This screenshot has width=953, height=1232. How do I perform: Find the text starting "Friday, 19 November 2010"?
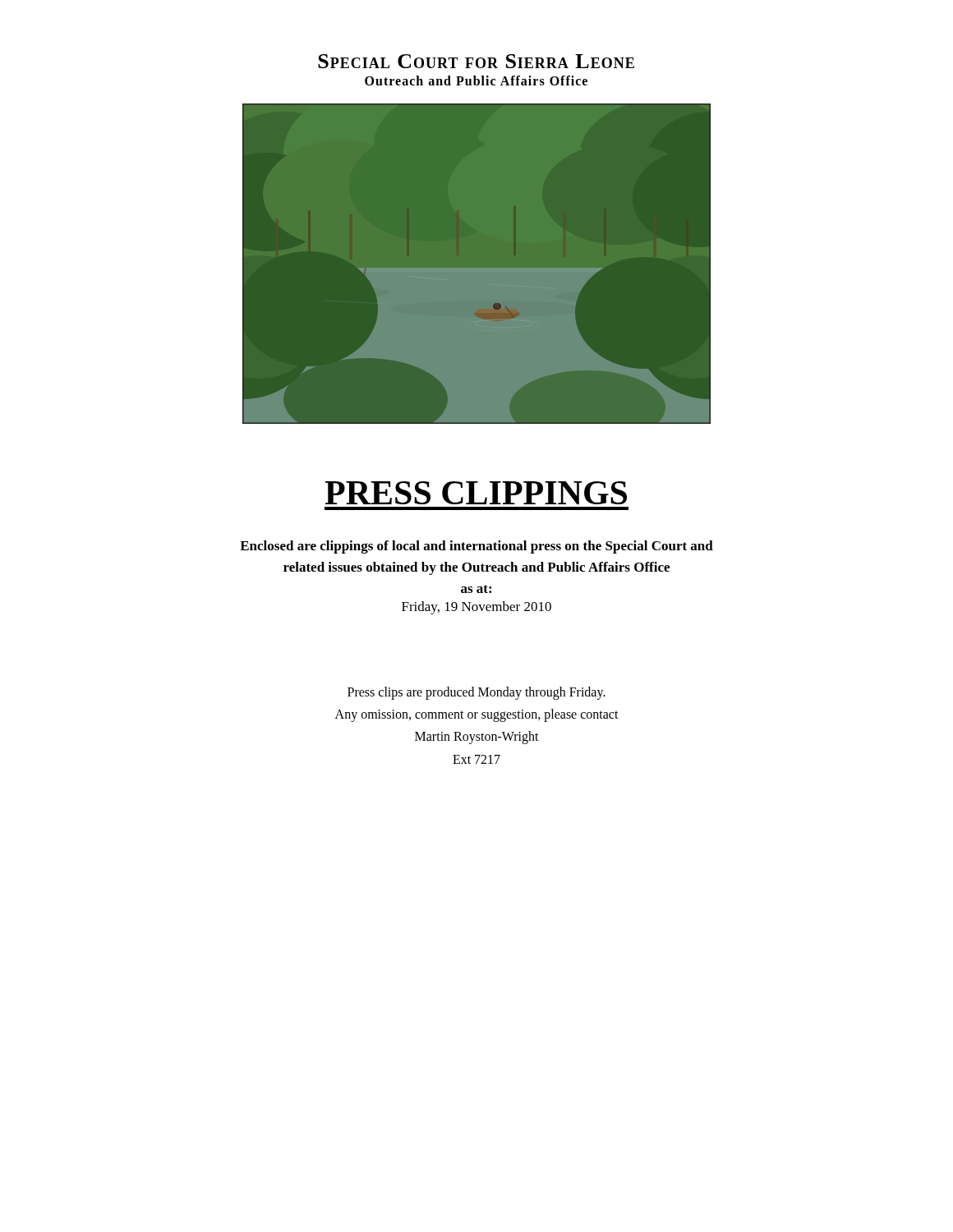(x=476, y=607)
